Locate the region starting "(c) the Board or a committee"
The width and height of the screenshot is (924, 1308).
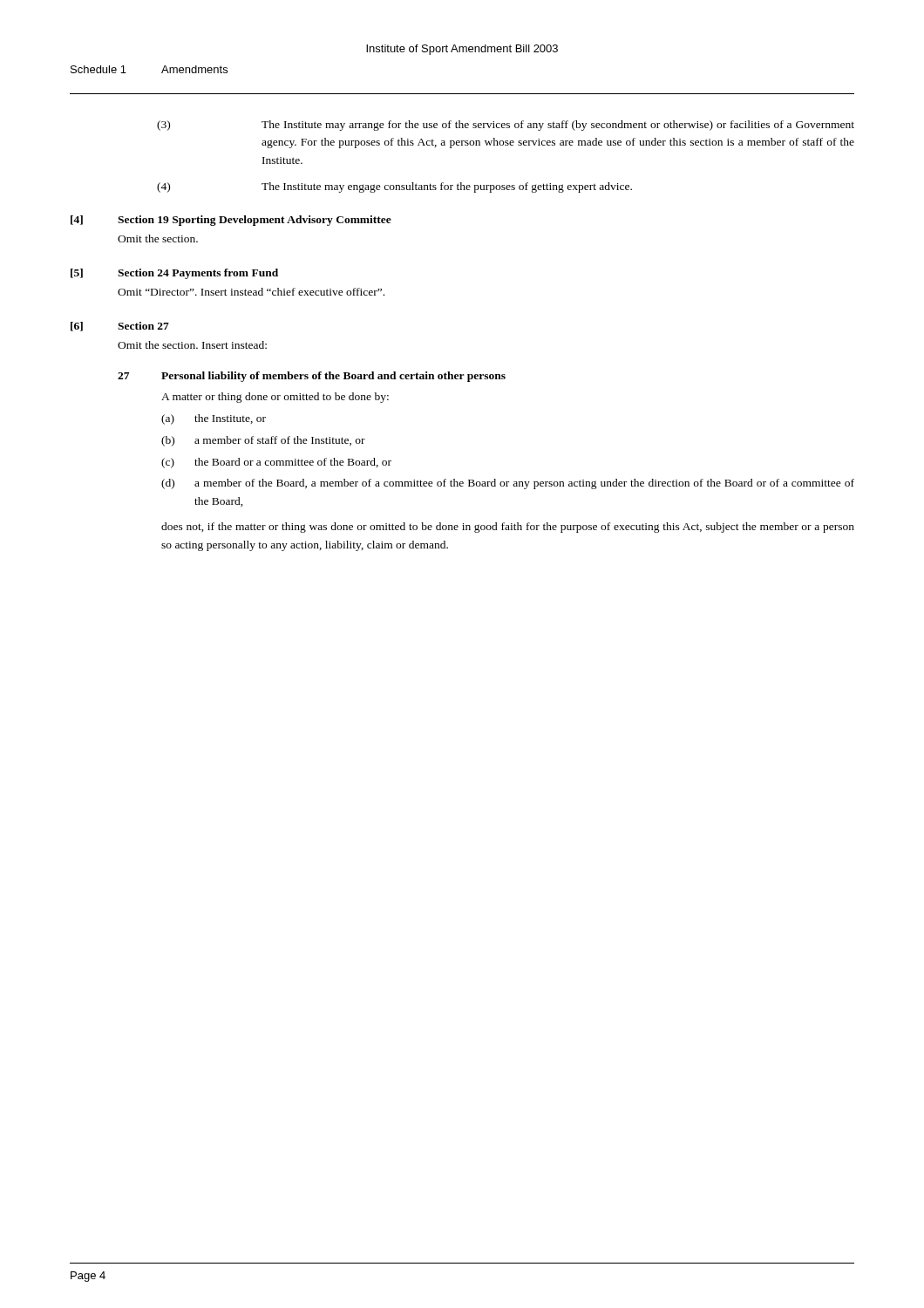click(x=276, y=463)
